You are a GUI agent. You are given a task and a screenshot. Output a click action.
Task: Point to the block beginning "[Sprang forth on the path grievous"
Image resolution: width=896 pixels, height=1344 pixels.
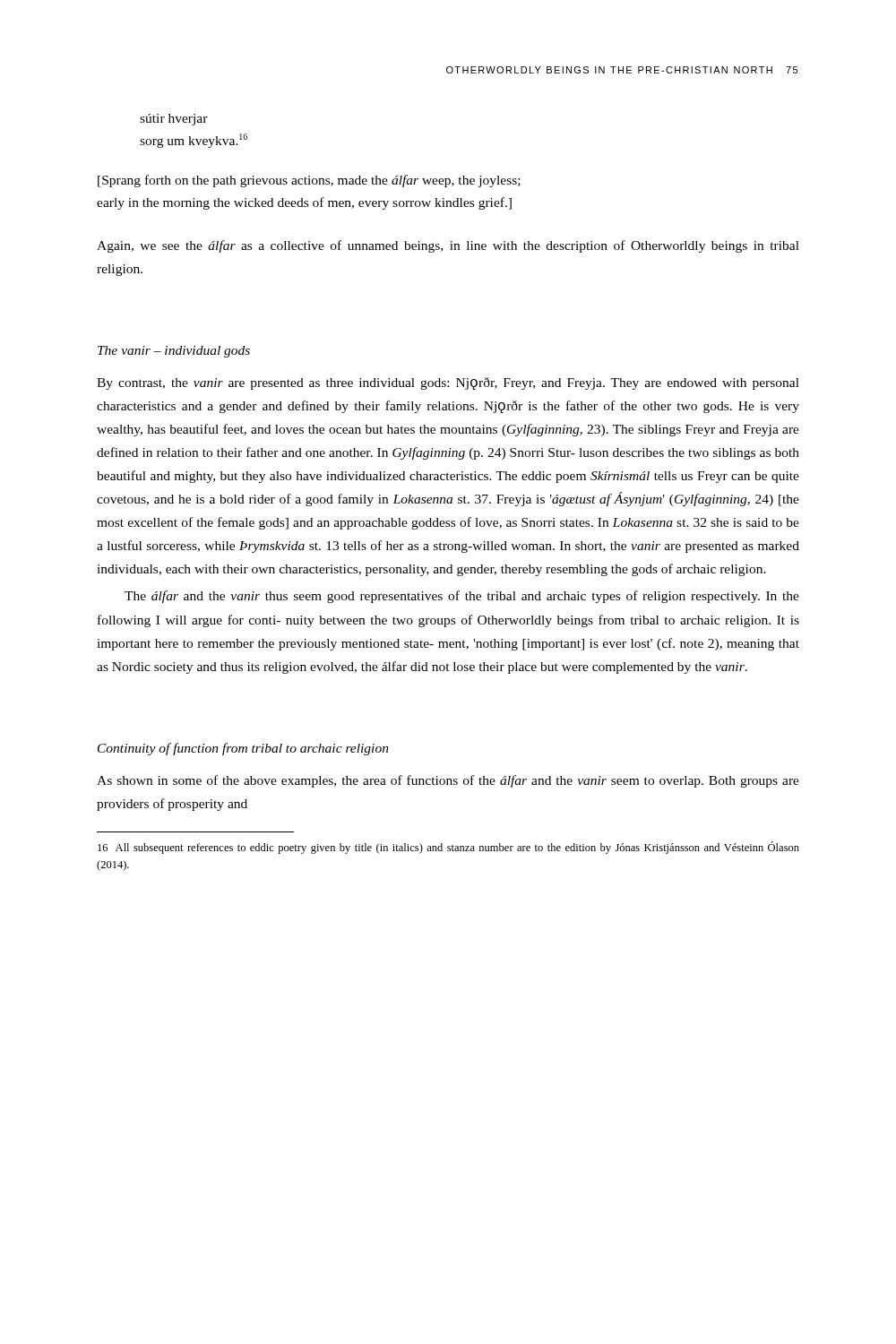309,191
